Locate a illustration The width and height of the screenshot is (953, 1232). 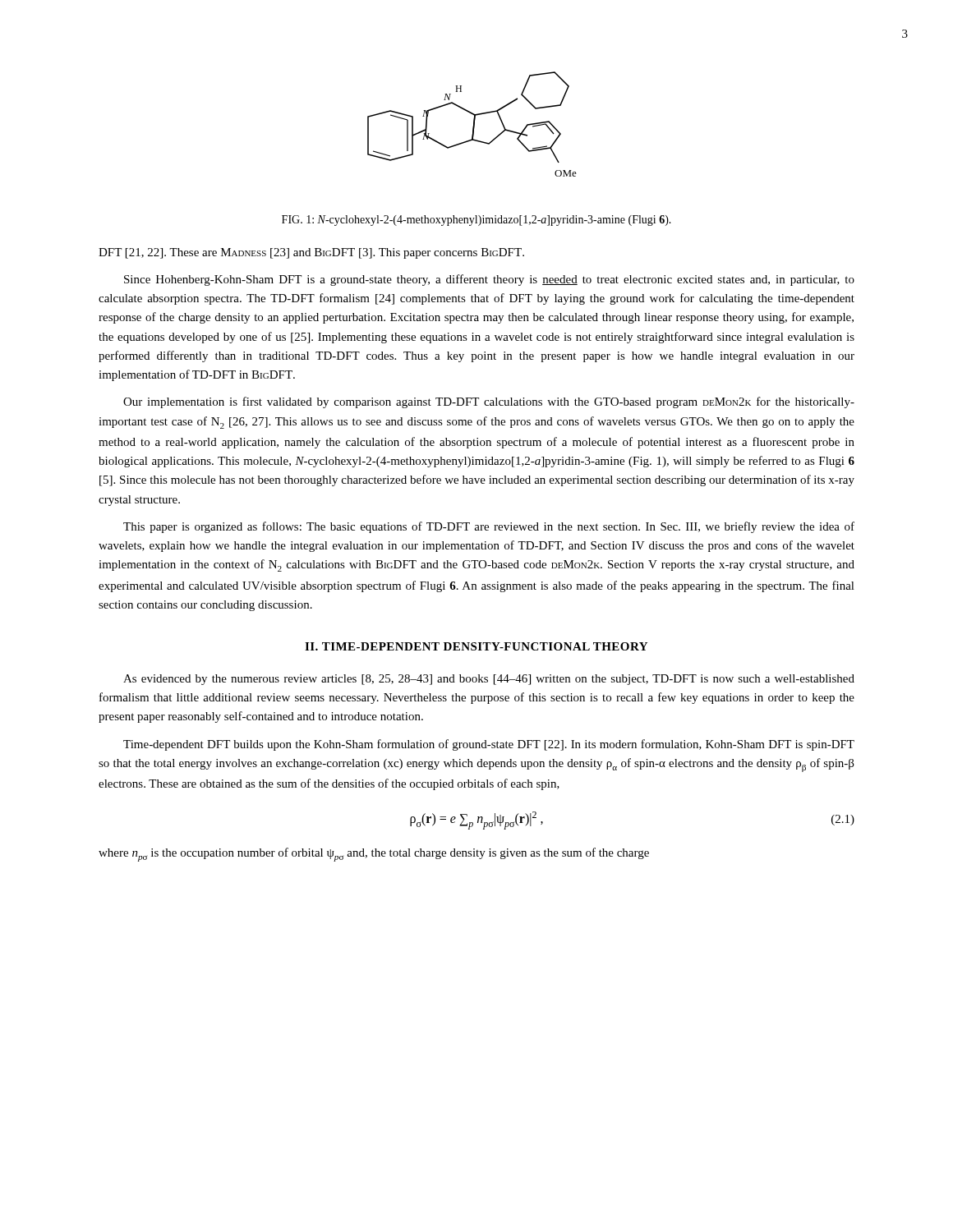(476, 132)
